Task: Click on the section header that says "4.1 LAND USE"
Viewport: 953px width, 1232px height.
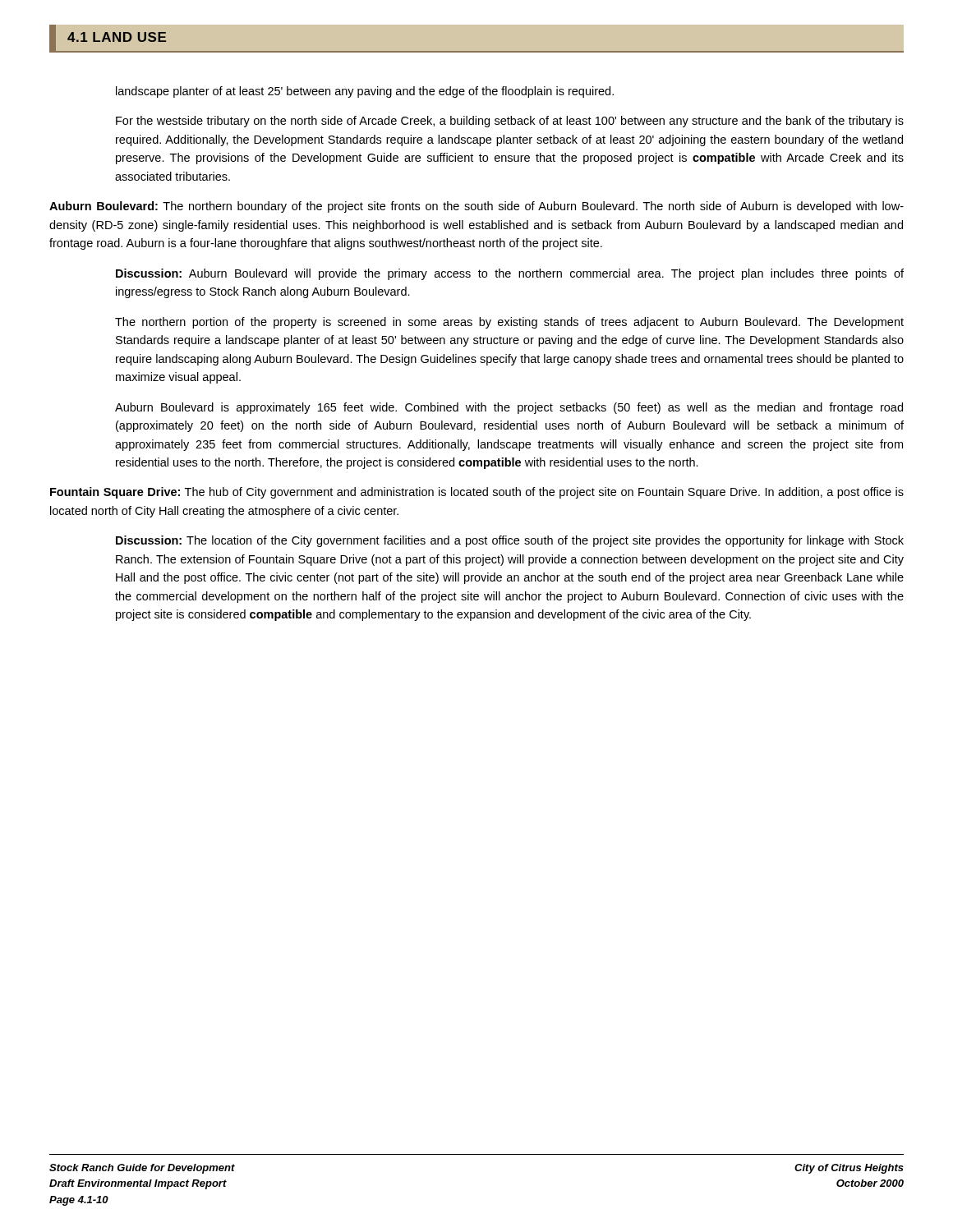Action: click(x=476, y=38)
